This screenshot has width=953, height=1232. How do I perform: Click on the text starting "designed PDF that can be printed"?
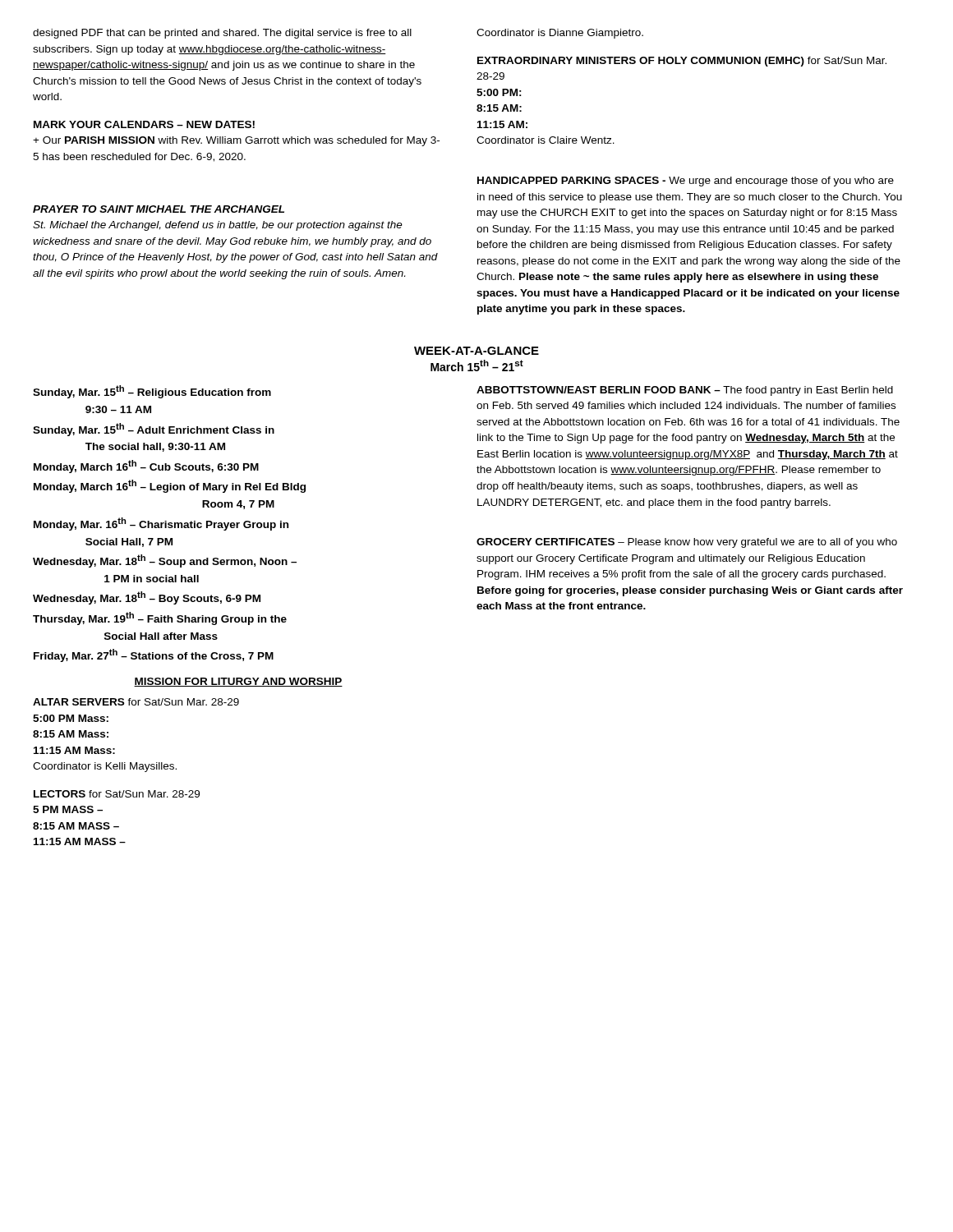[227, 65]
